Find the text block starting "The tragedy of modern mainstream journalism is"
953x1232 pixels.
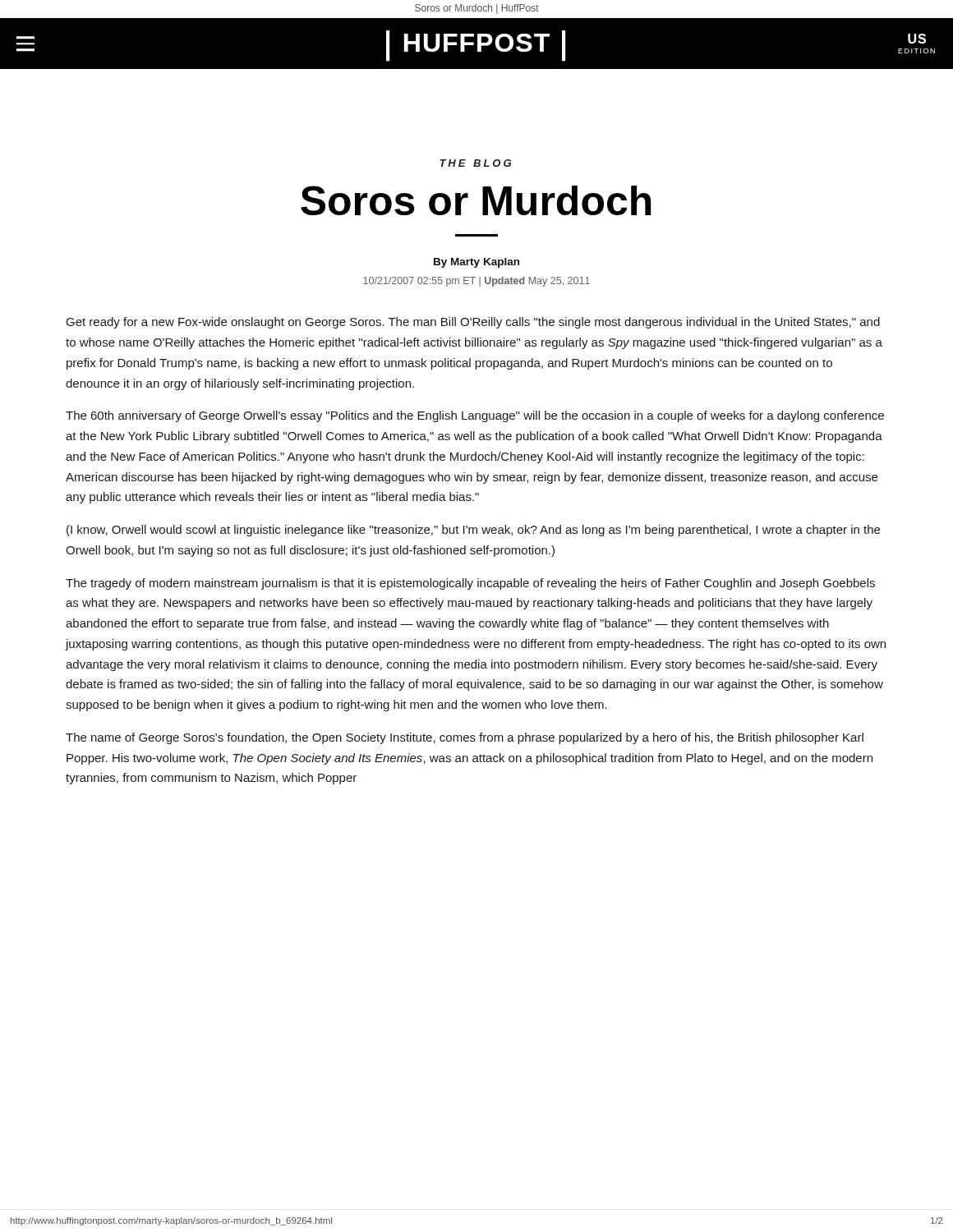click(476, 644)
